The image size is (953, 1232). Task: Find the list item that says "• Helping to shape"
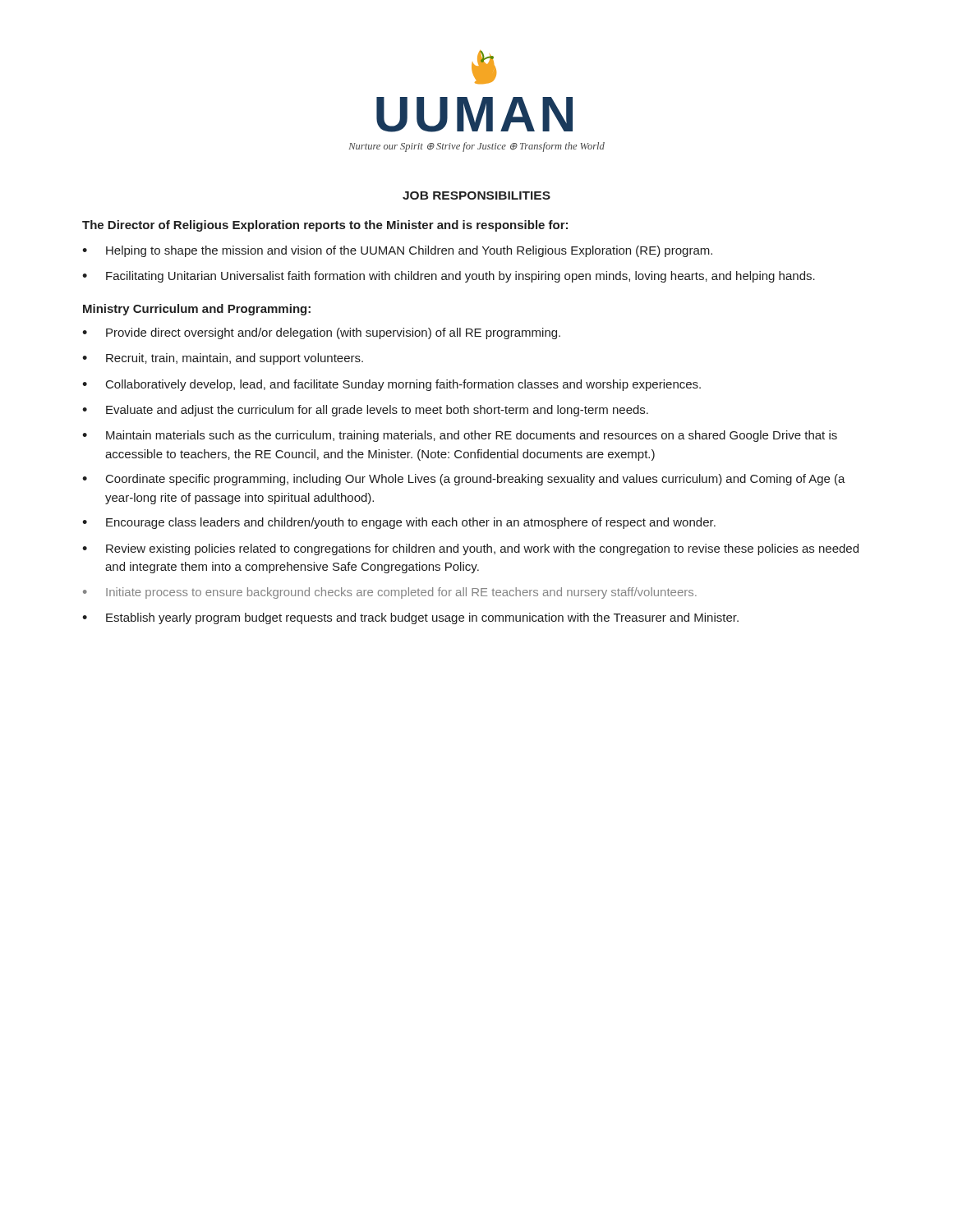pos(398,251)
